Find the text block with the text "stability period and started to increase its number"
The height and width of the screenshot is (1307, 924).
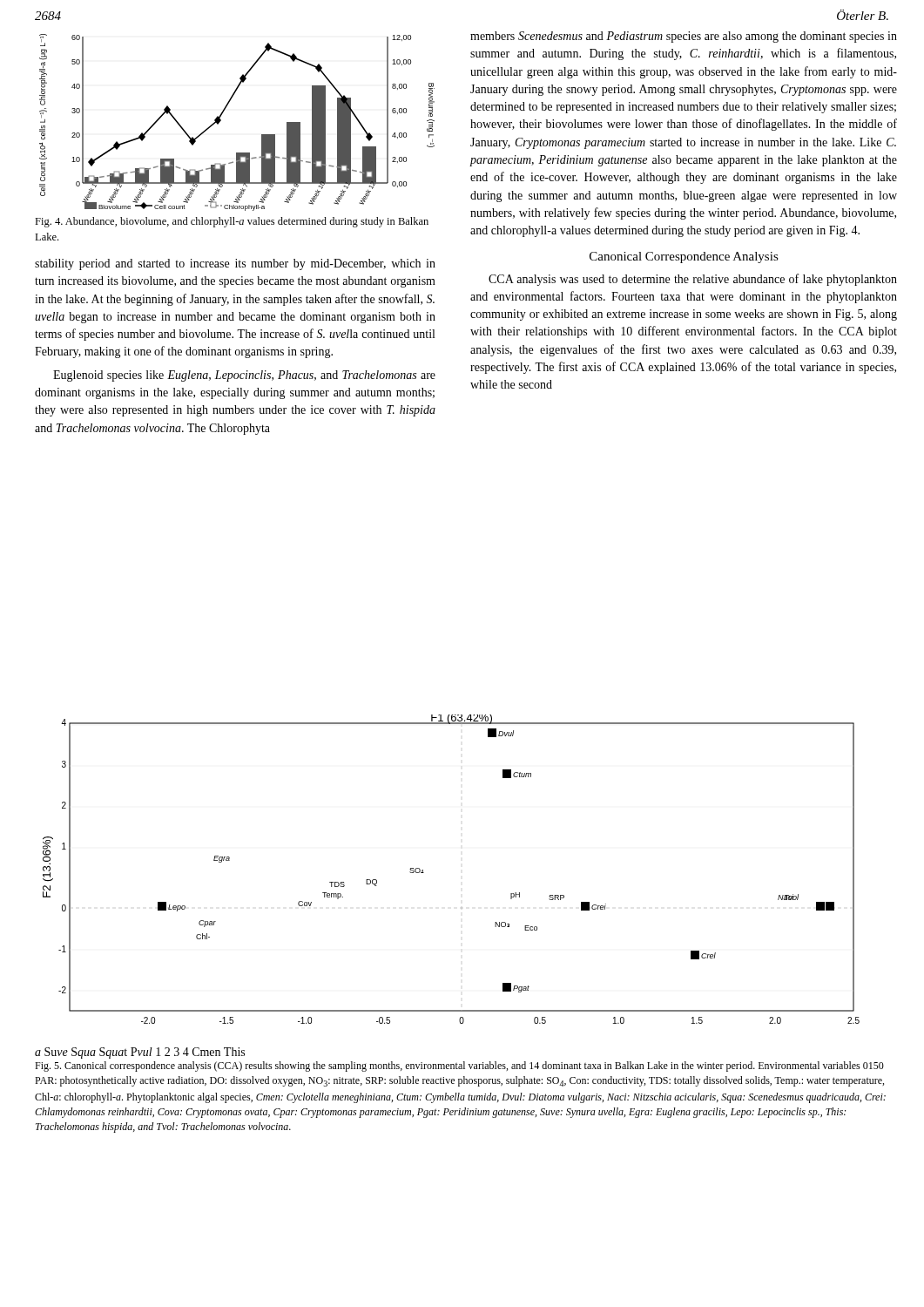pos(235,346)
